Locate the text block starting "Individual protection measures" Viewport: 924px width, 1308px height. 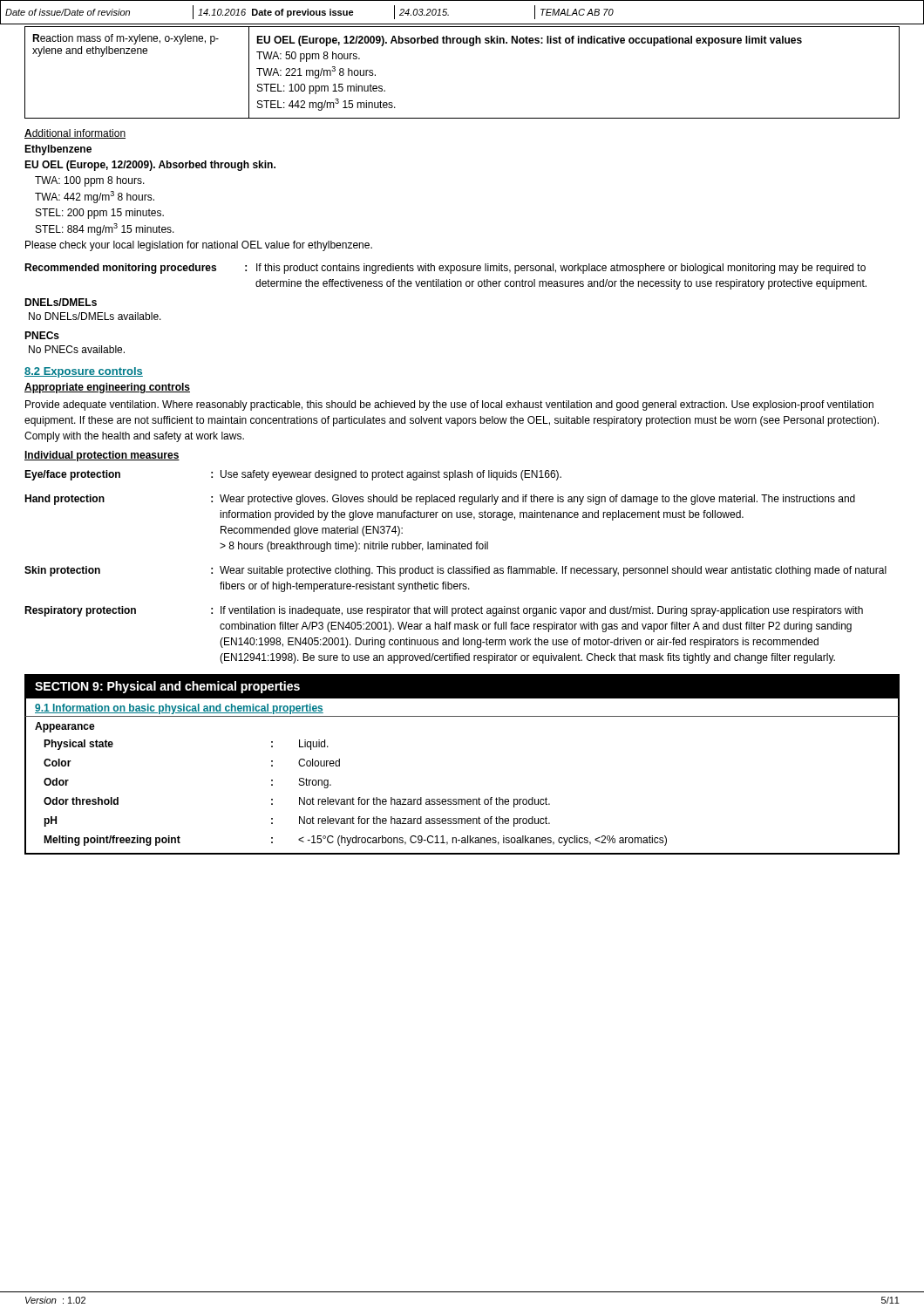[x=102, y=455]
